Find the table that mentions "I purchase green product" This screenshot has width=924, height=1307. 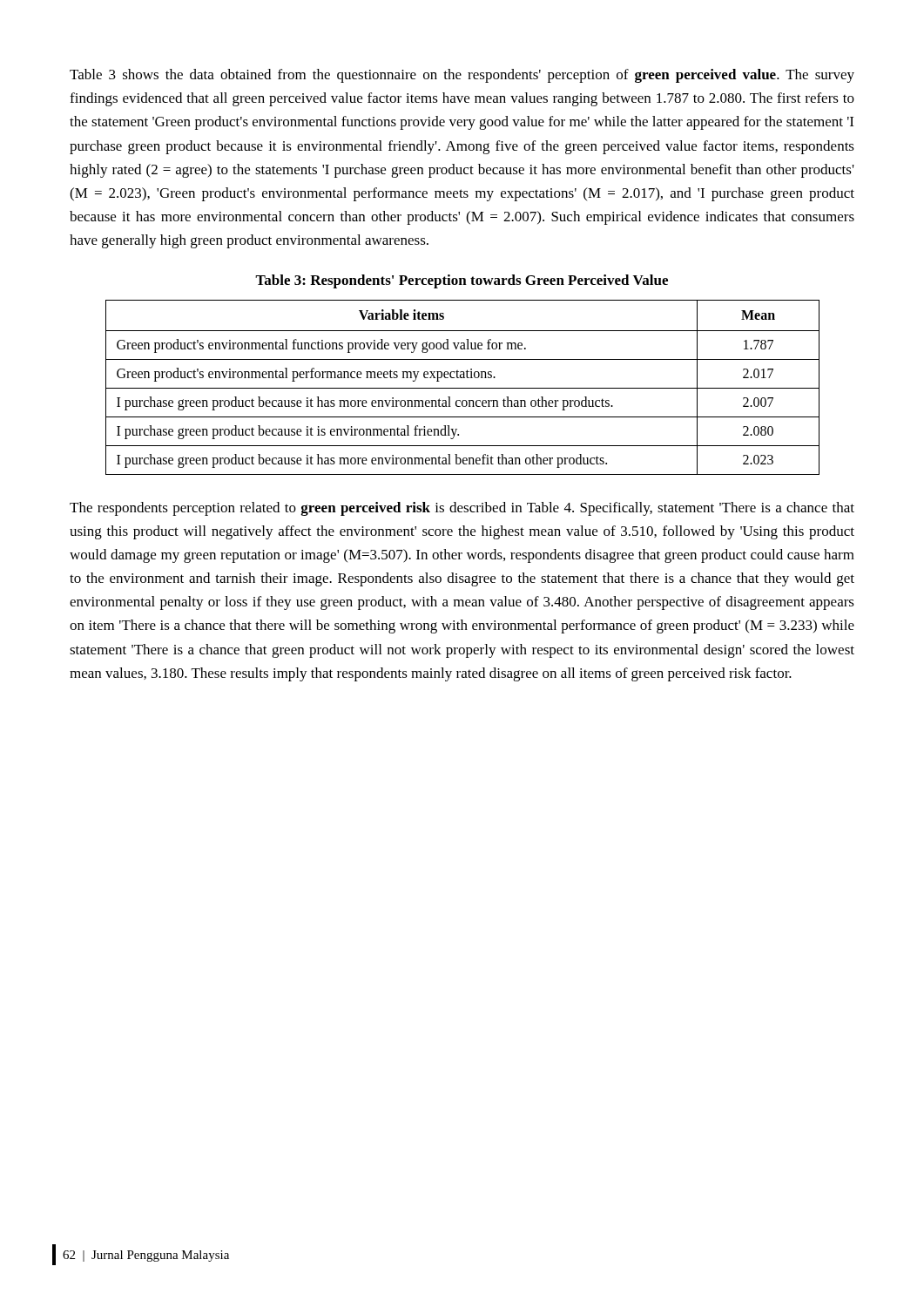point(462,387)
